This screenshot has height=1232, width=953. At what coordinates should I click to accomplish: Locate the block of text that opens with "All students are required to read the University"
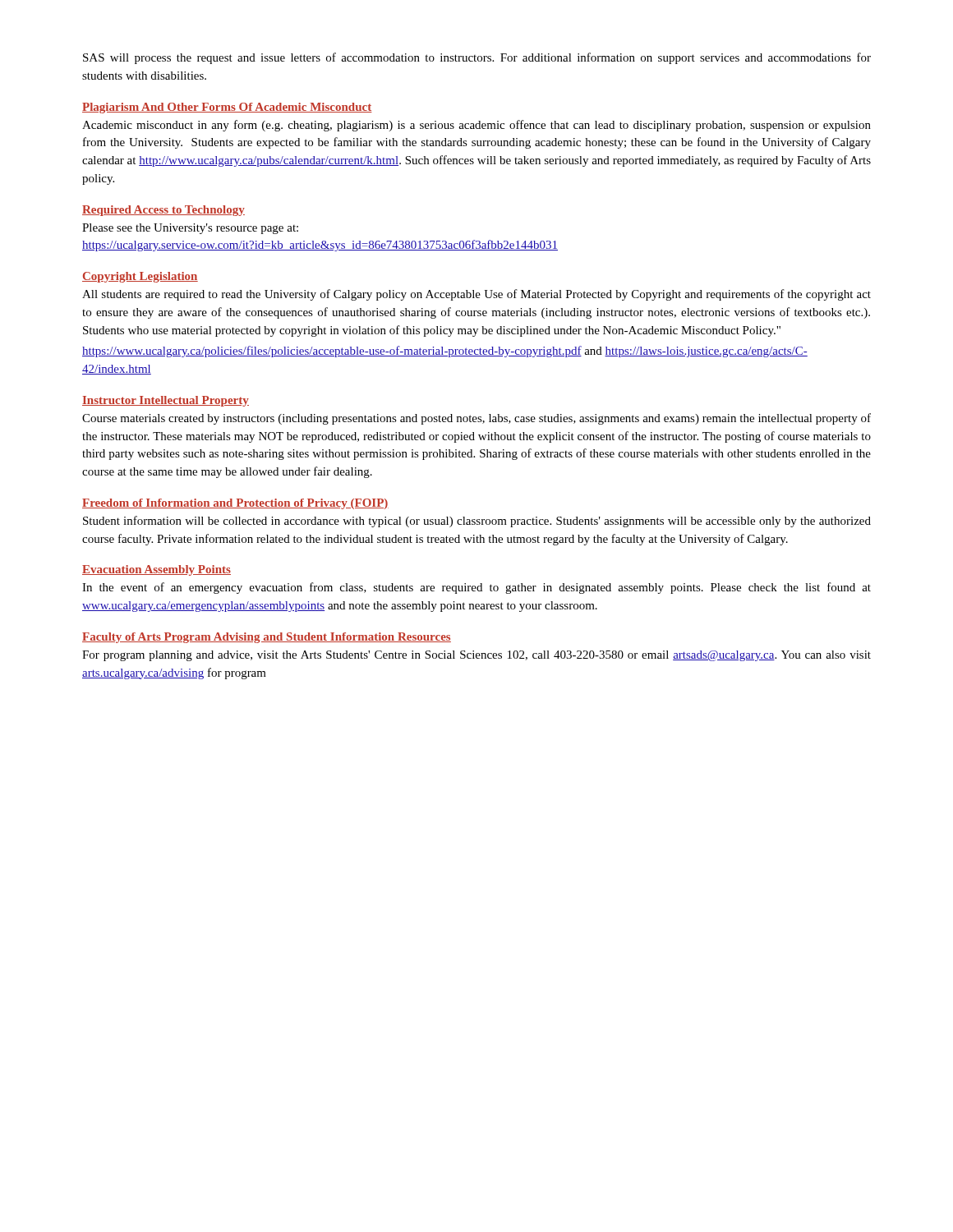tap(476, 312)
